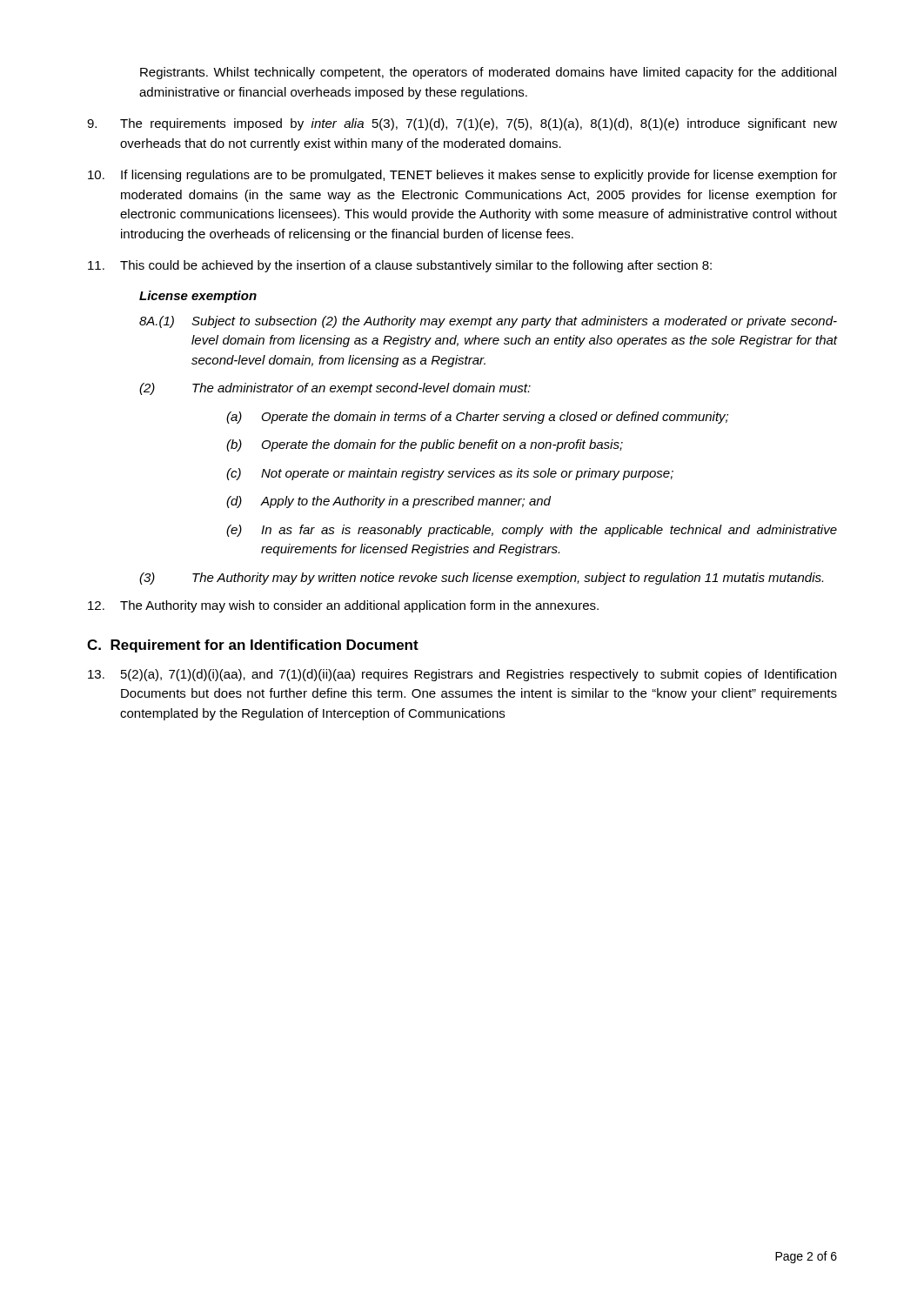Click on the block starting "C. Requirement for an Identification"
Image resolution: width=924 pixels, height=1305 pixels.
point(253,645)
